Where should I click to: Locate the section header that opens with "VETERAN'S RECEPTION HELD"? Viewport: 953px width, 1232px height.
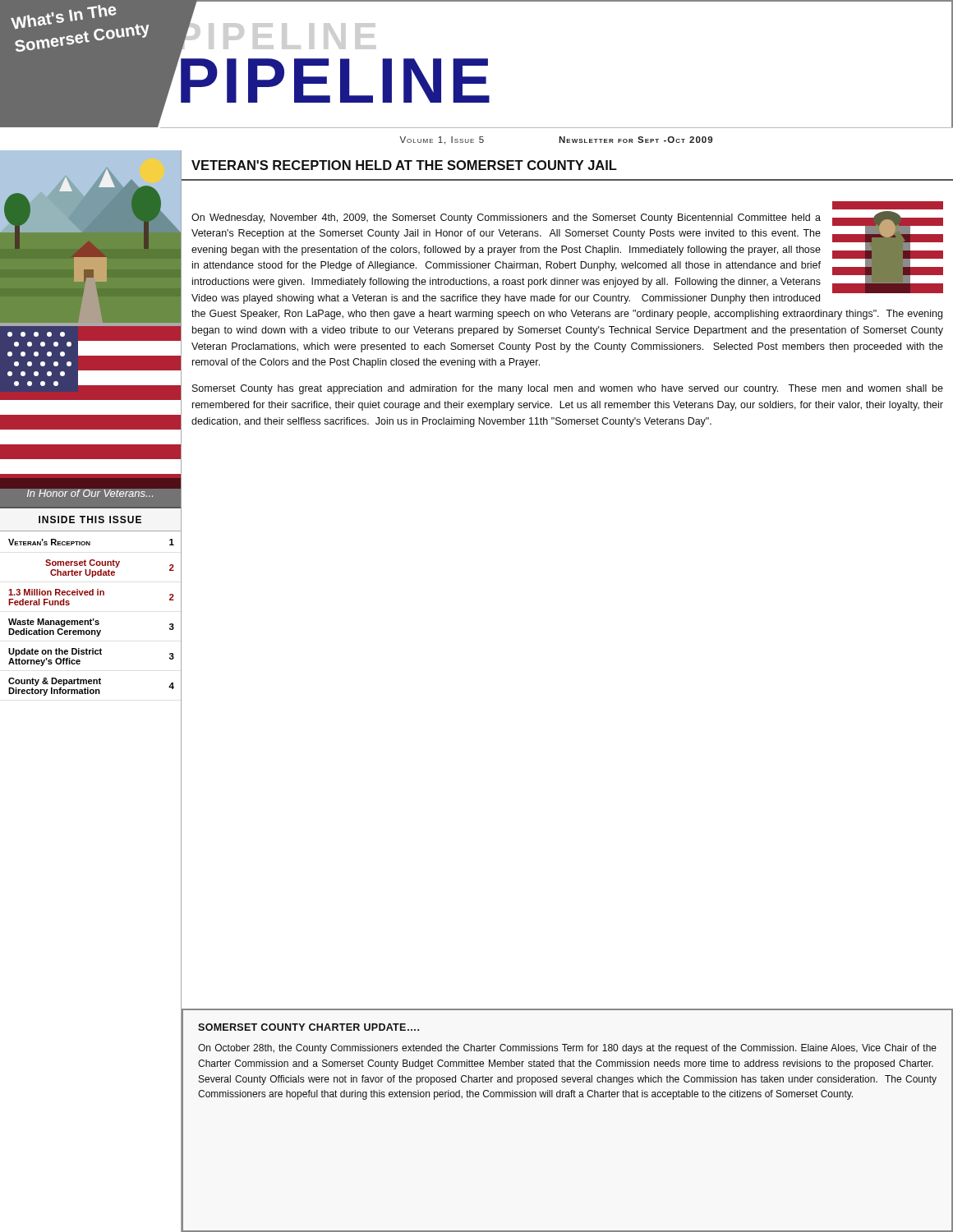point(404,165)
